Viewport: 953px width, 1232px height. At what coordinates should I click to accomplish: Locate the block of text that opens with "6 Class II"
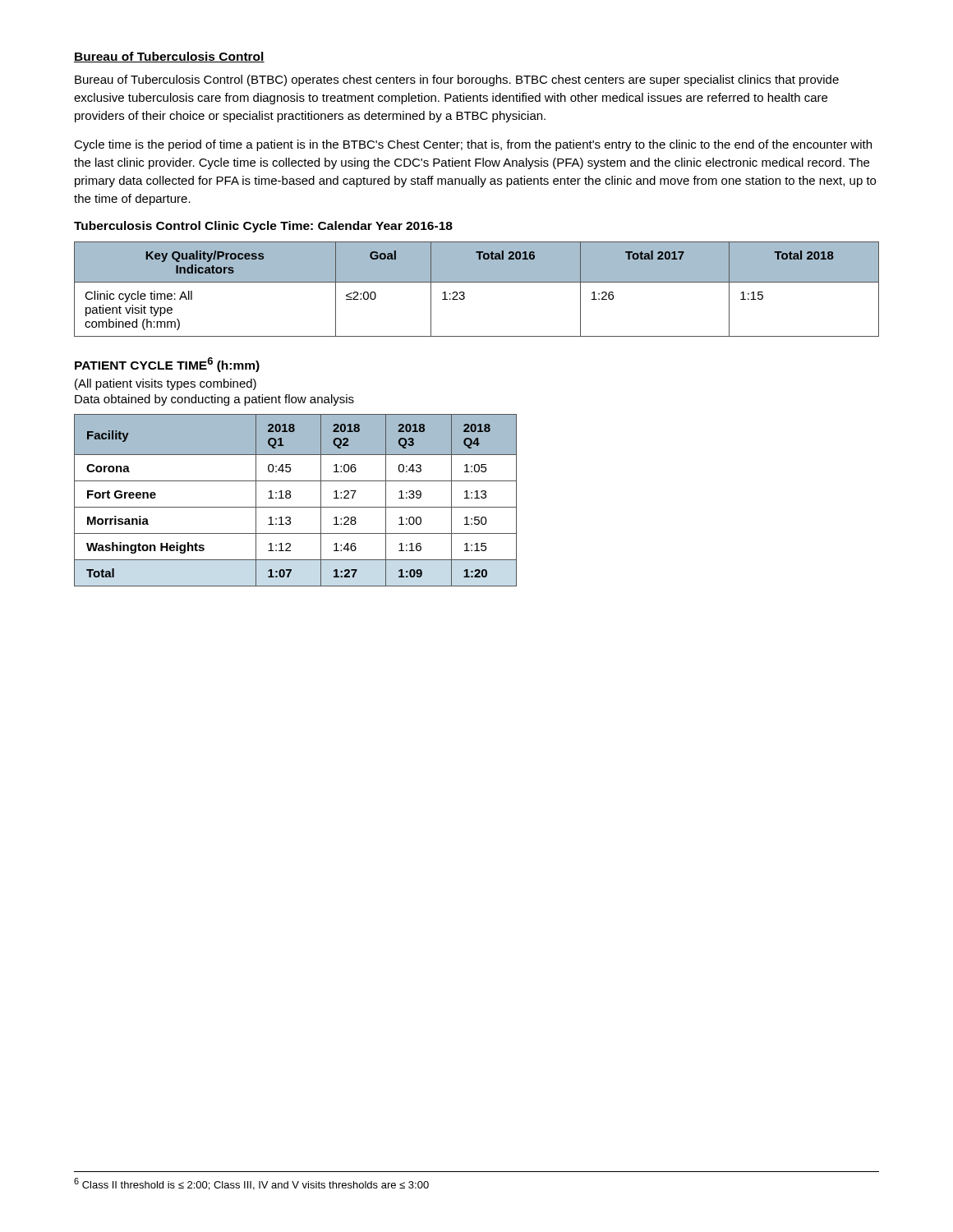[251, 1183]
